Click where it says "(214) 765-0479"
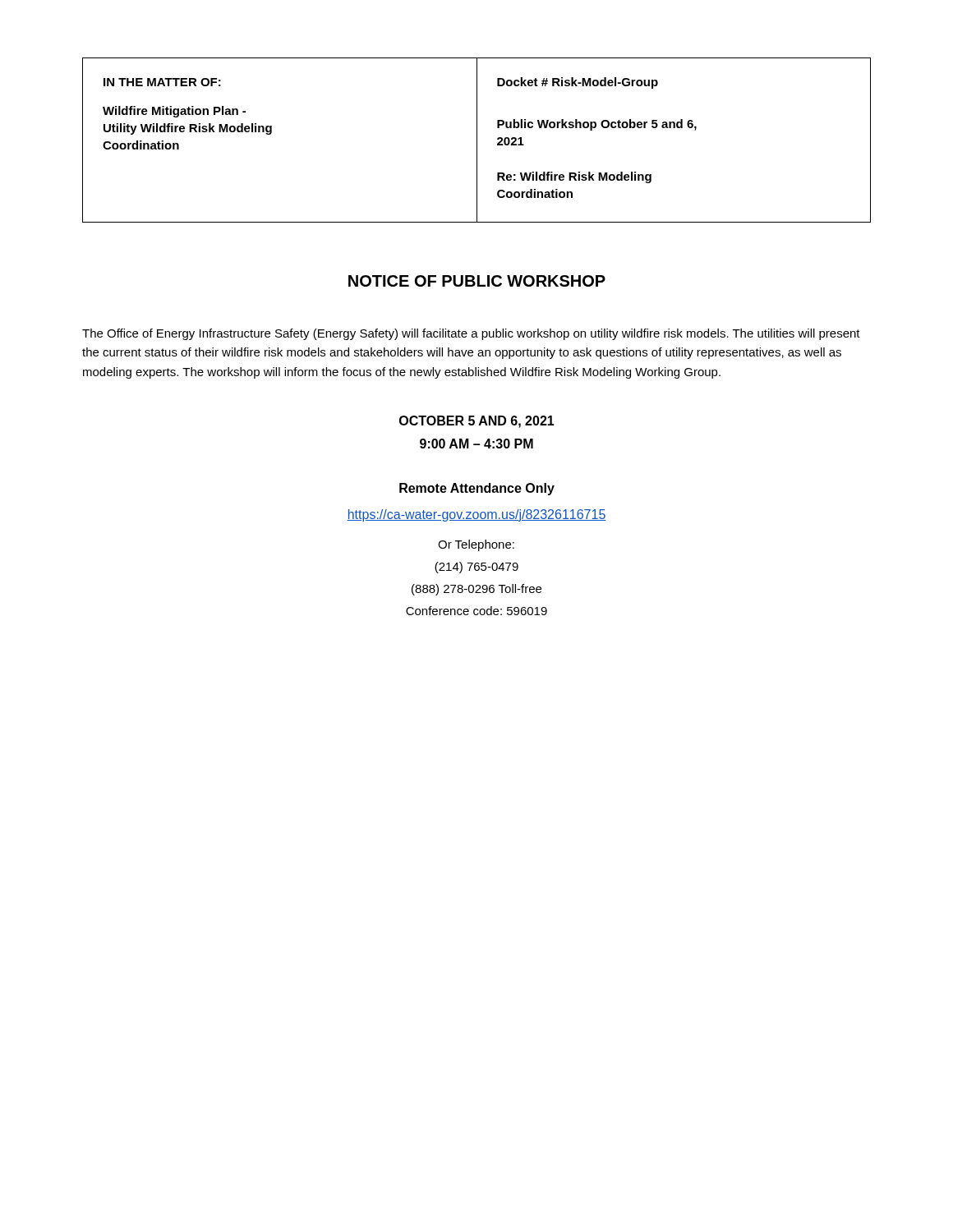Screen dimensions: 1232x953 [x=476, y=566]
